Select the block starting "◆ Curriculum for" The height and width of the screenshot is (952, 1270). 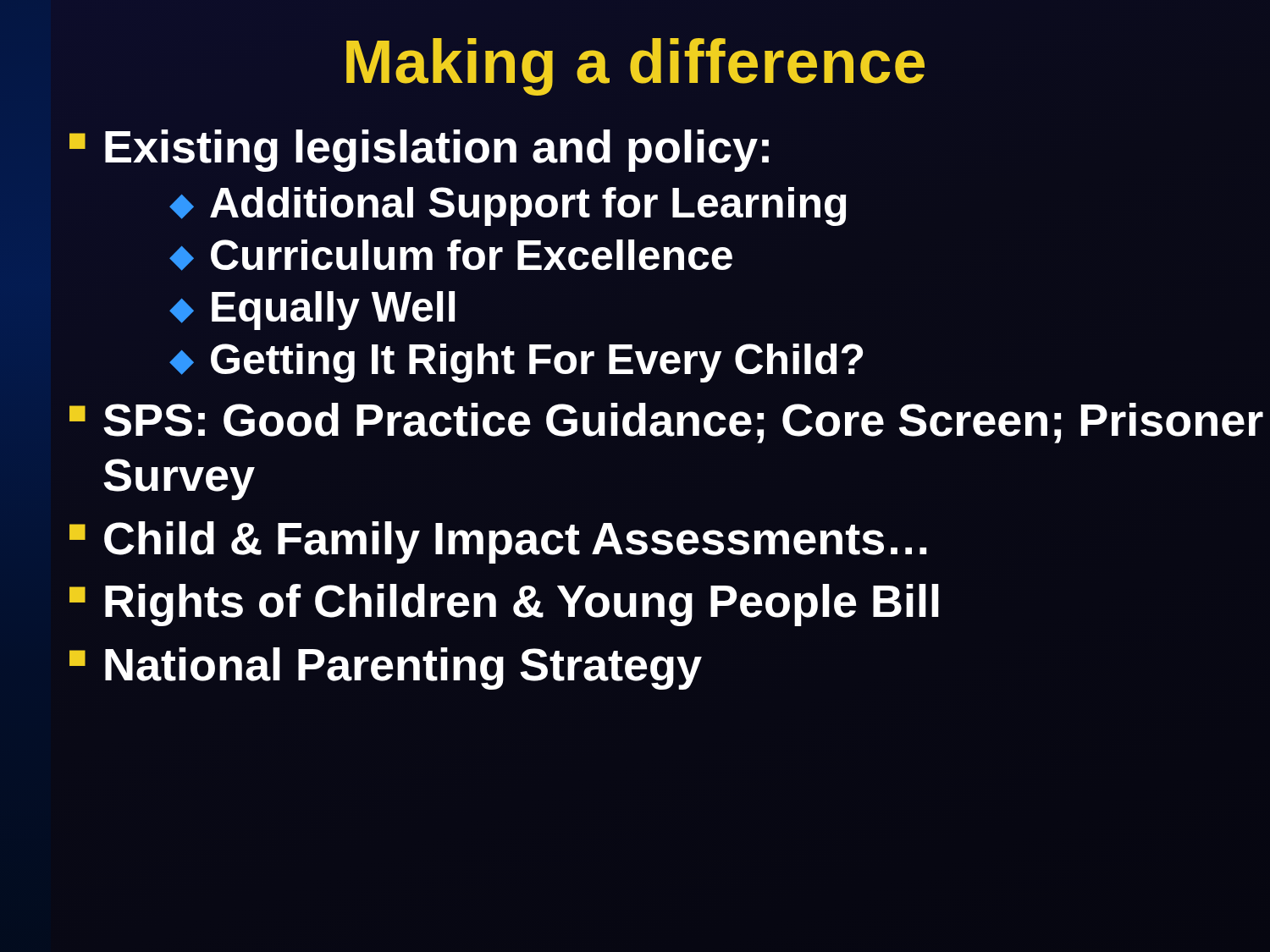[452, 256]
